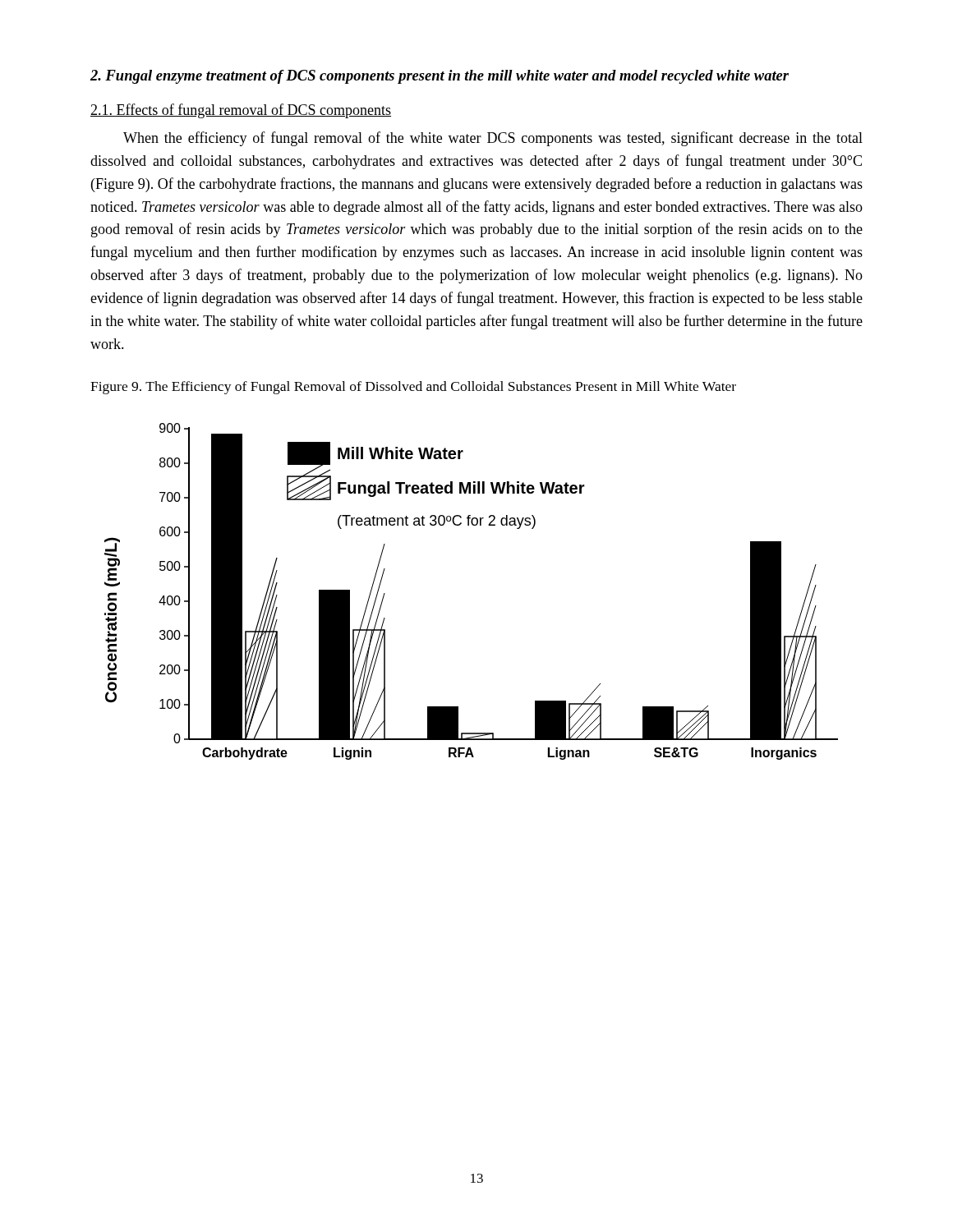Find the text block that reads "When the efficiency of fungal removal of the"
This screenshot has width=953, height=1232.
pos(476,241)
